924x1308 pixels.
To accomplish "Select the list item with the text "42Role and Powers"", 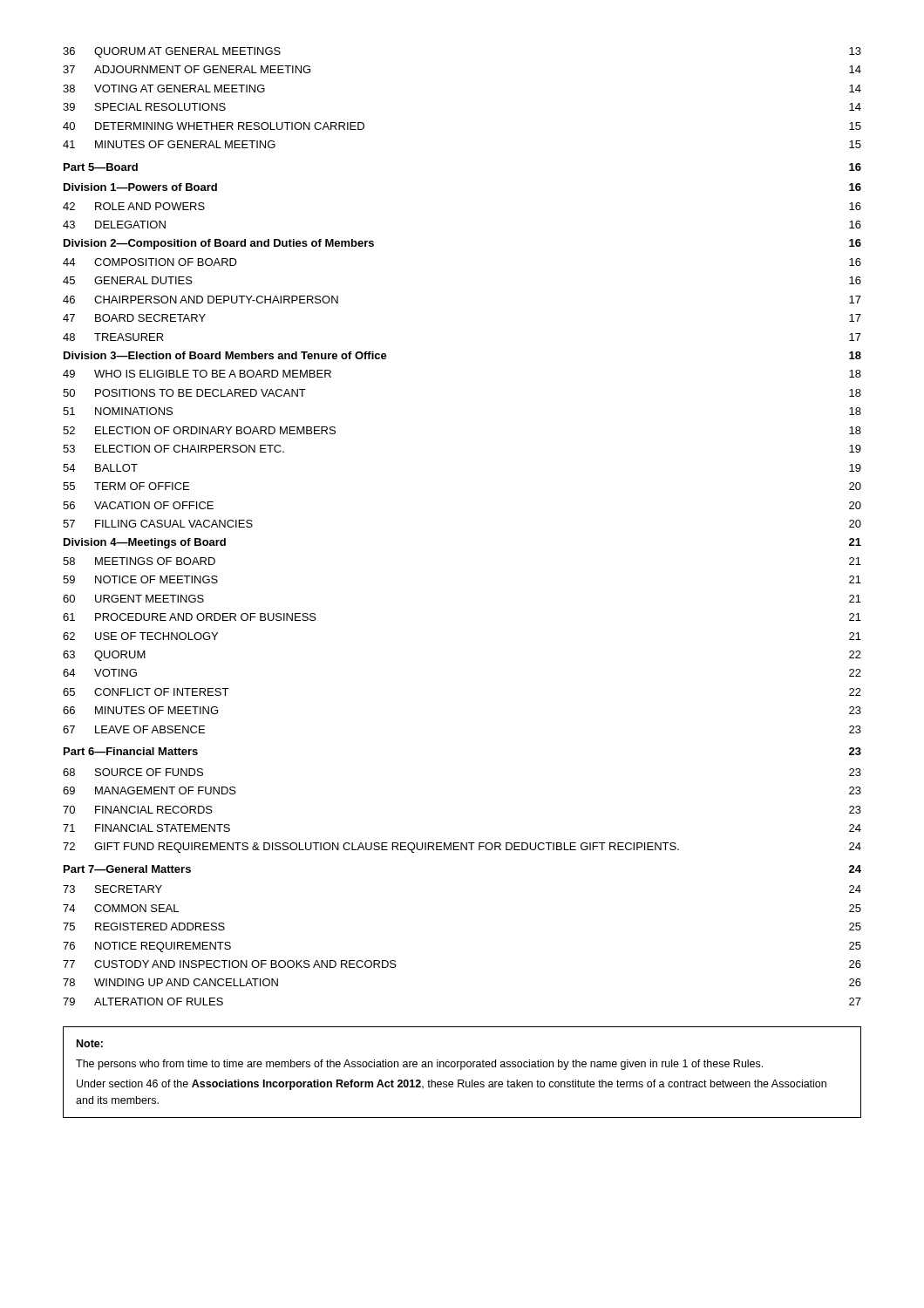I will coord(145,206).
